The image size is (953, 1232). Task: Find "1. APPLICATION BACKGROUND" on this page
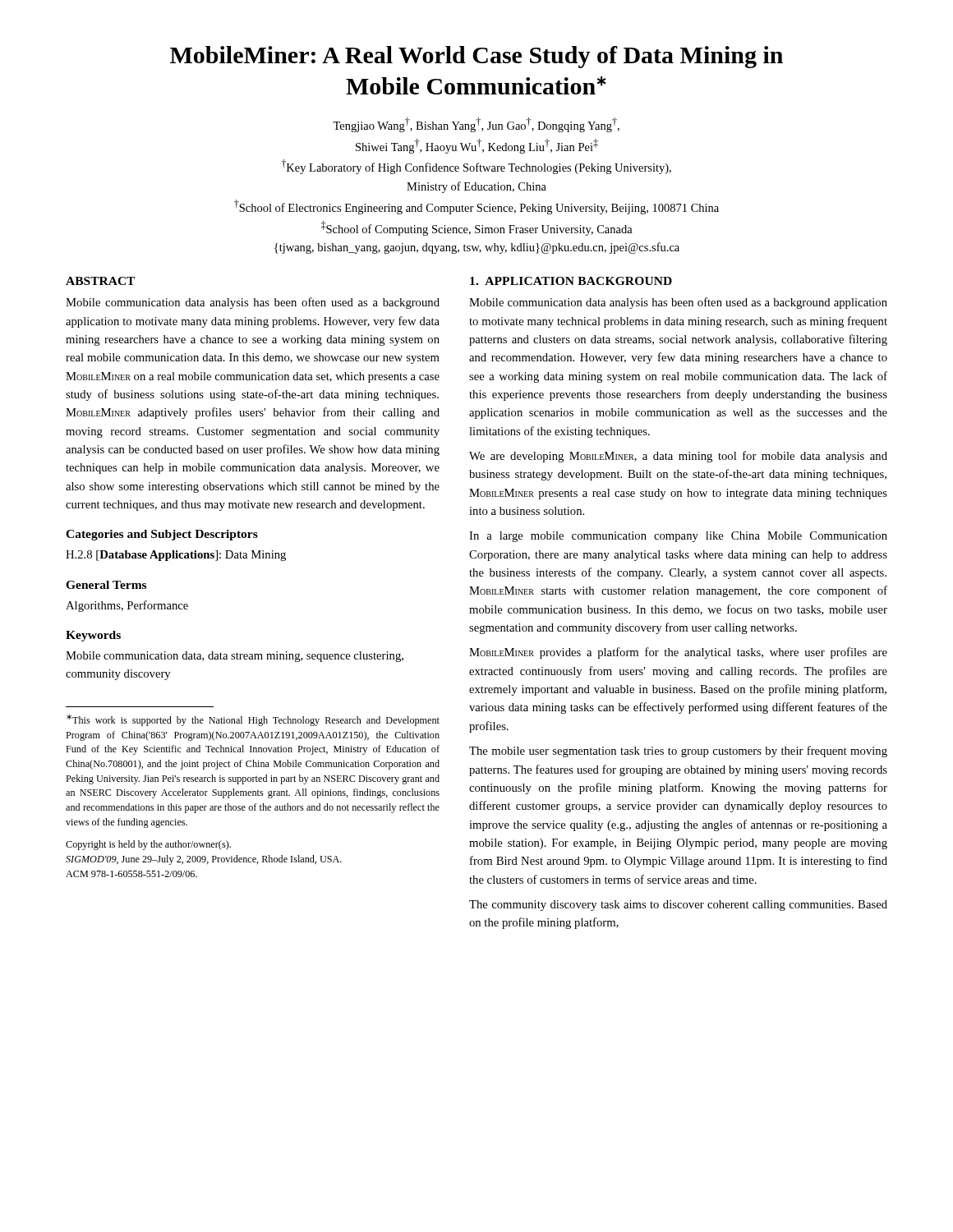[571, 281]
